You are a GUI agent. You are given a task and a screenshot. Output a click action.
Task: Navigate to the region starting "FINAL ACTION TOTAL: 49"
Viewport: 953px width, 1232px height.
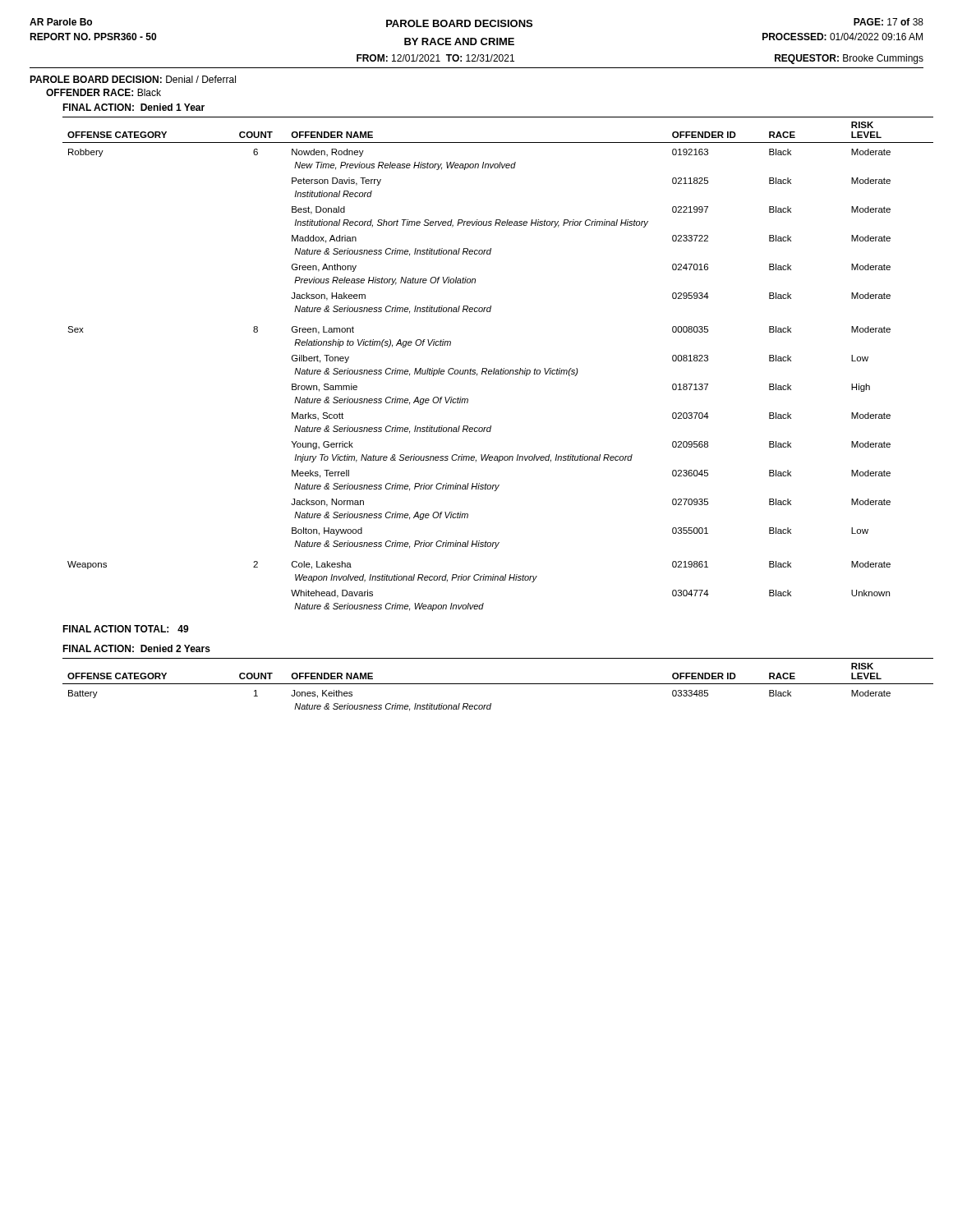(x=126, y=629)
